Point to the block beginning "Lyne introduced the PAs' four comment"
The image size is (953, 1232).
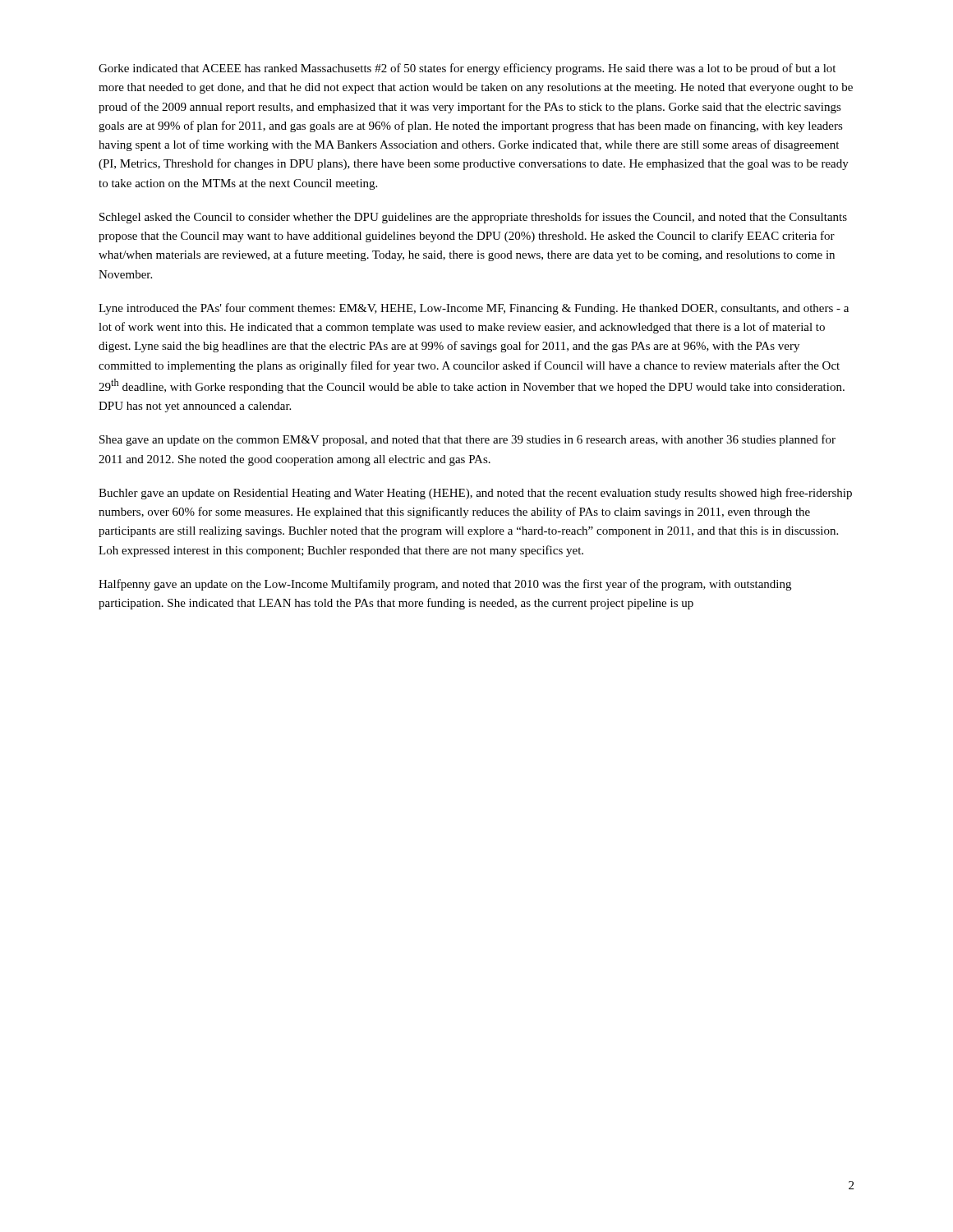coord(474,357)
